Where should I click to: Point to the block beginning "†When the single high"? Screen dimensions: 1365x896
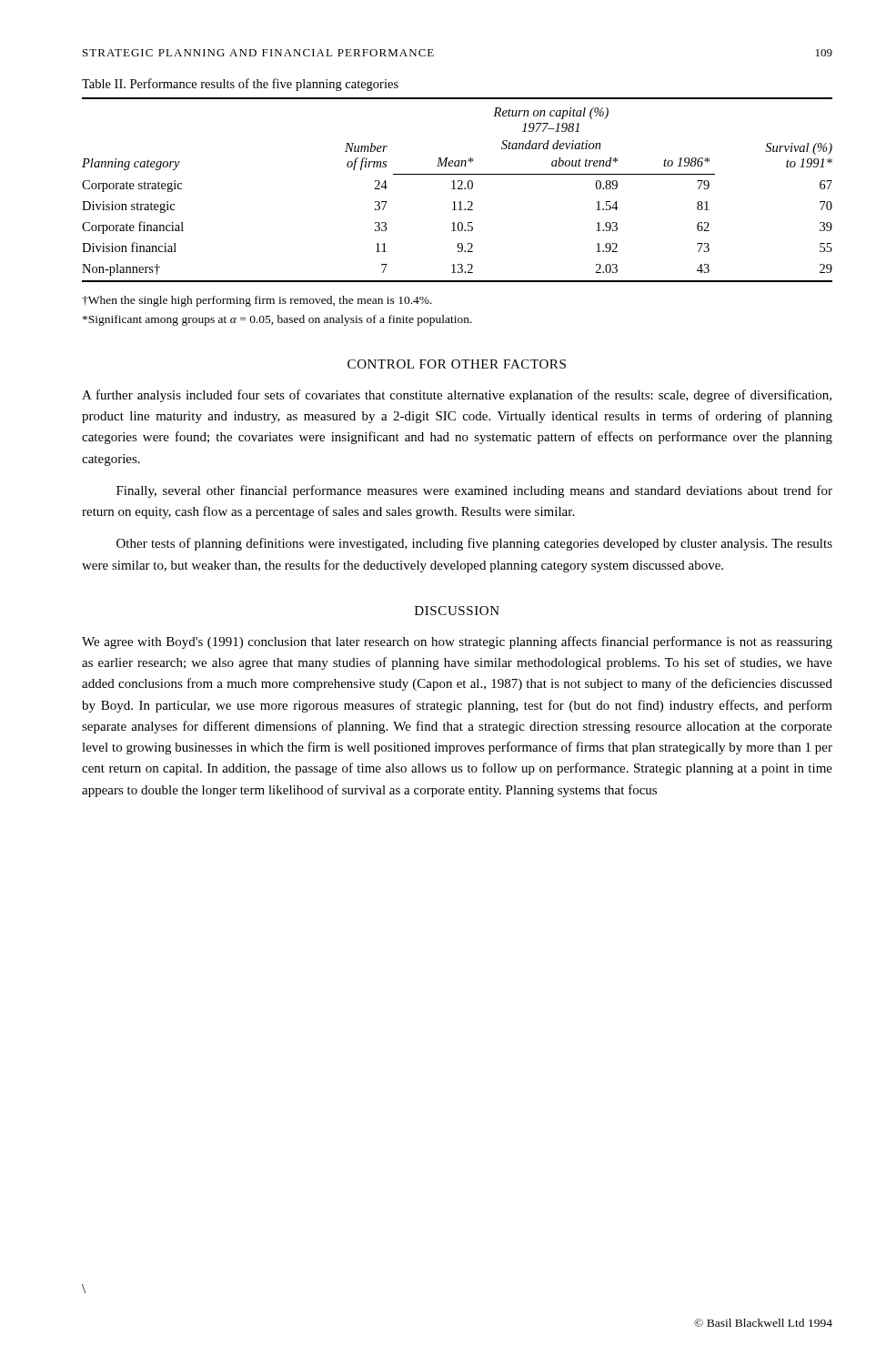[277, 309]
